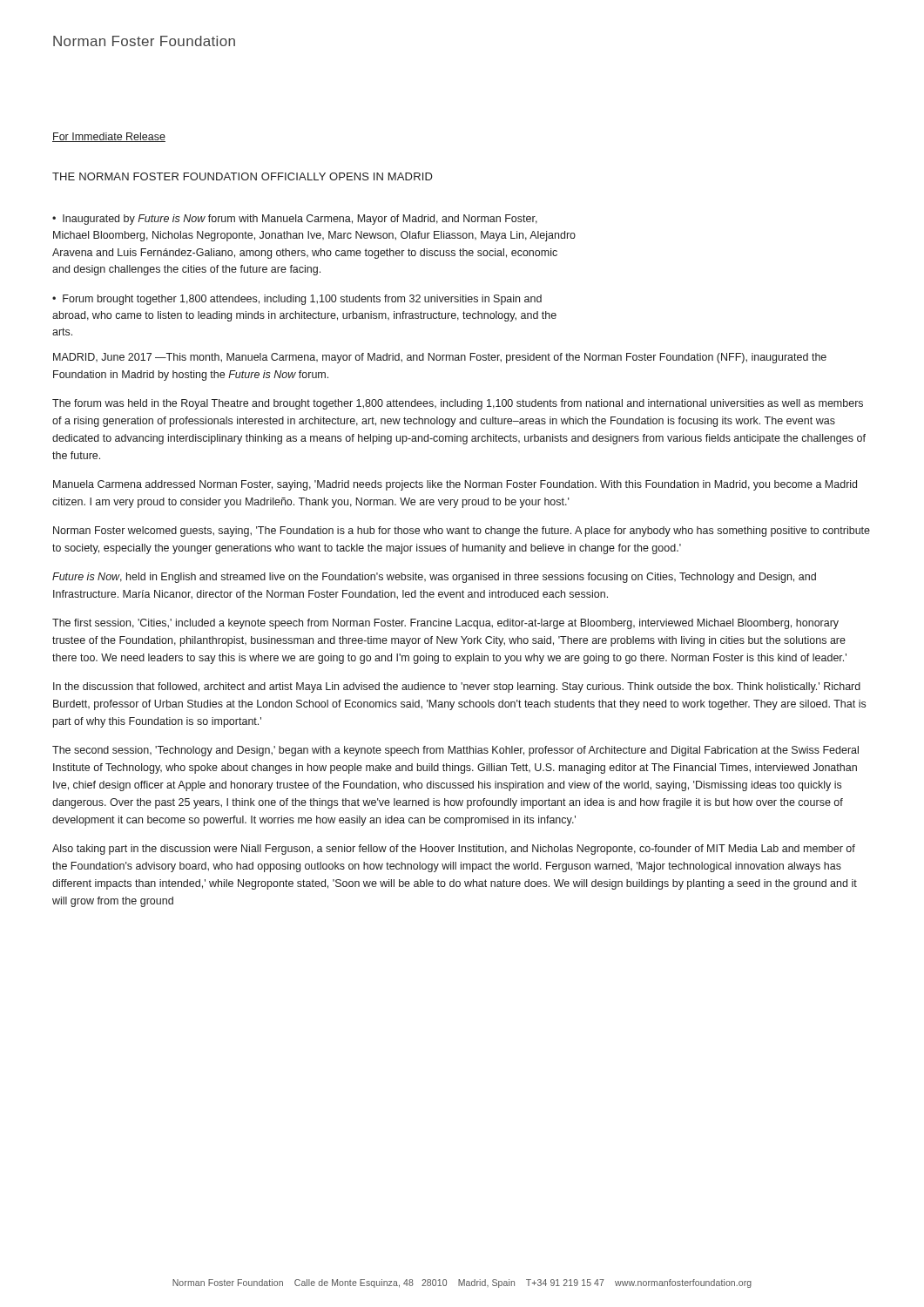The height and width of the screenshot is (1307, 924).
Task: Click on the list item with the text "• Forum brought together"
Action: tap(305, 315)
